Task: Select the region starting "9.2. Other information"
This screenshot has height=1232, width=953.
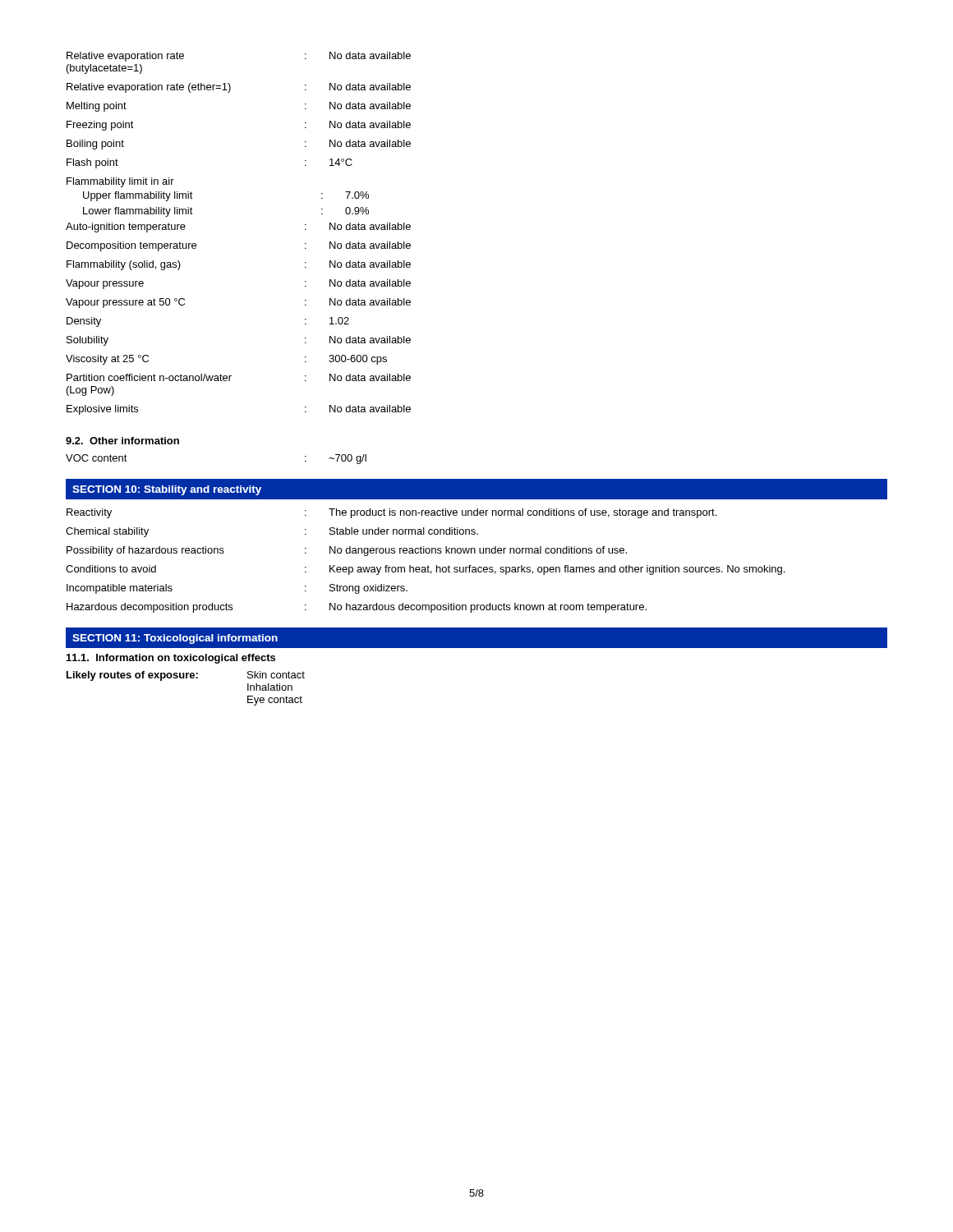Action: pos(123,441)
